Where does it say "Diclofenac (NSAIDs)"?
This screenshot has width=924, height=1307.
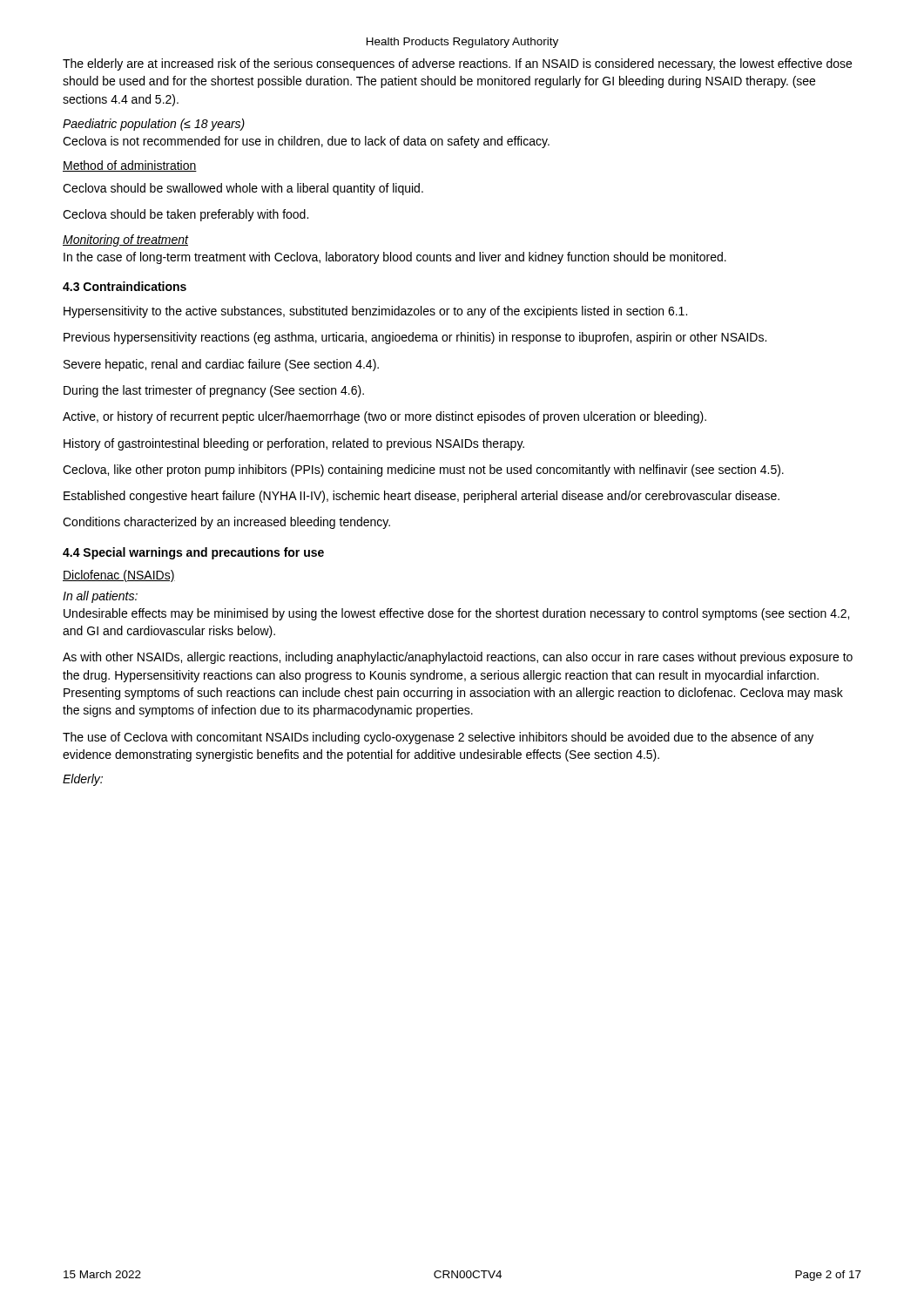coord(119,575)
